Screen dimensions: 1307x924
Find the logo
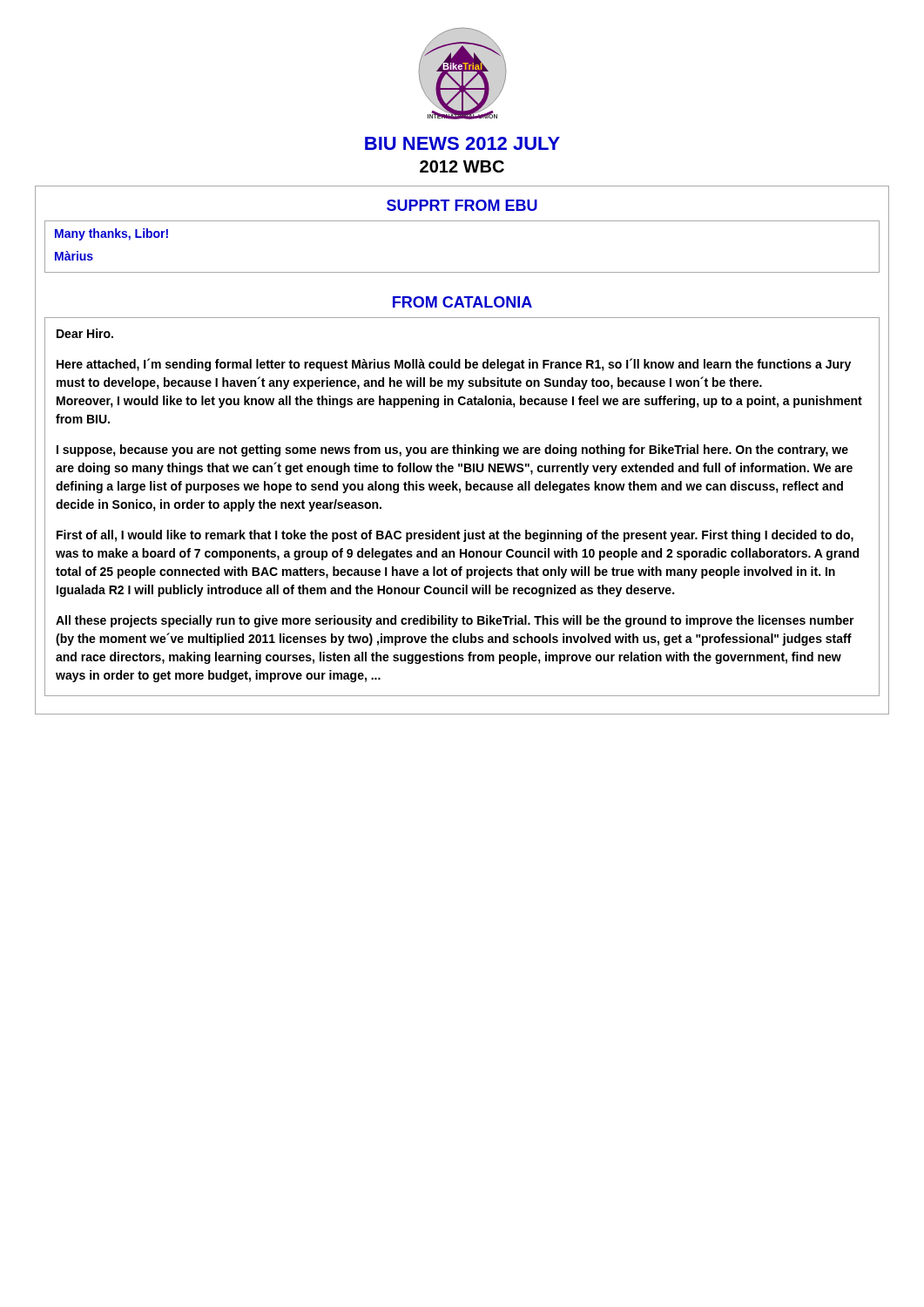pyautogui.click(x=462, y=76)
